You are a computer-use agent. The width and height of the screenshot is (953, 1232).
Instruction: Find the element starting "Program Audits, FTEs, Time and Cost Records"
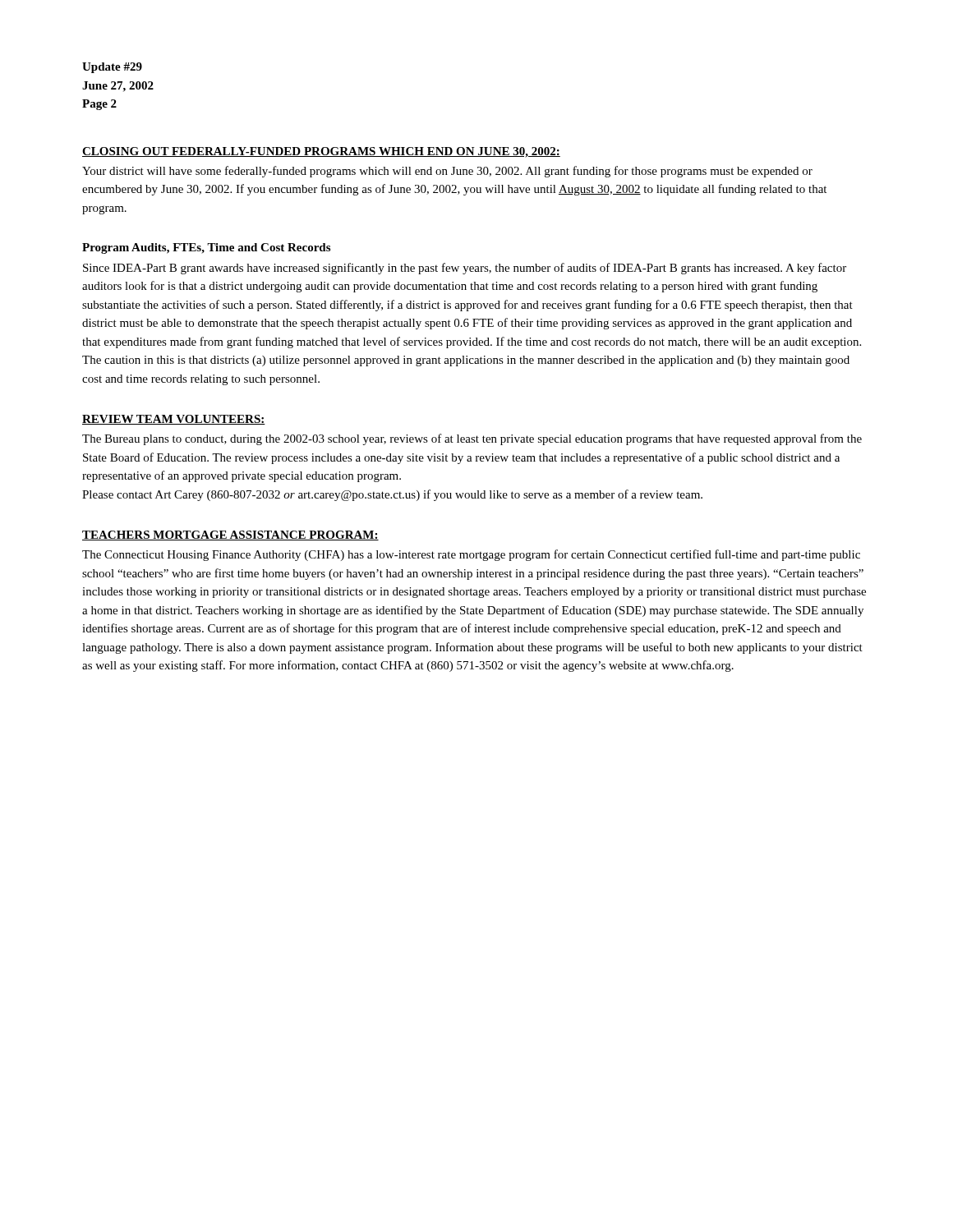(206, 248)
